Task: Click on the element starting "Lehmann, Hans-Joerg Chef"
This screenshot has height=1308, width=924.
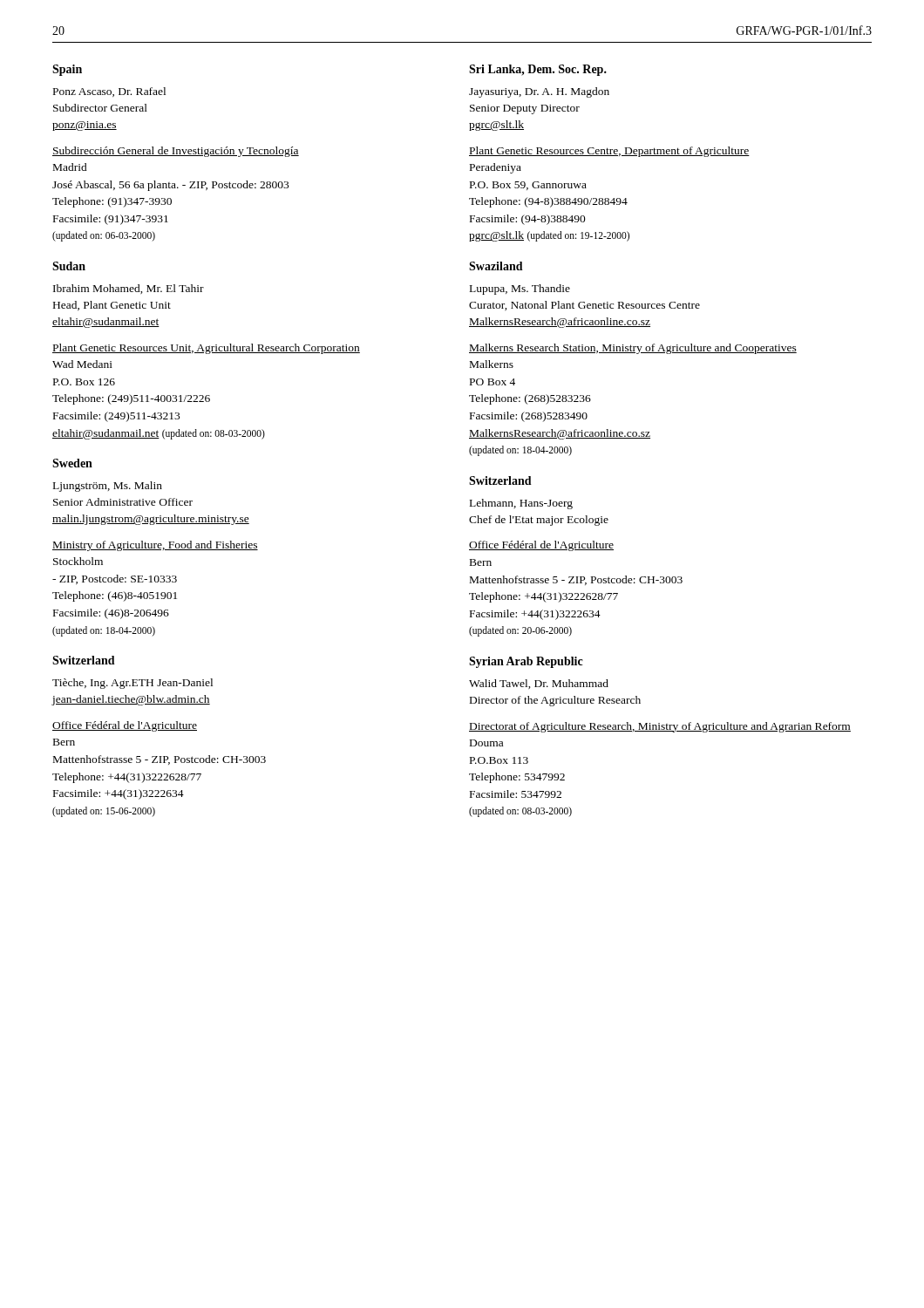Action: [x=521, y=504]
